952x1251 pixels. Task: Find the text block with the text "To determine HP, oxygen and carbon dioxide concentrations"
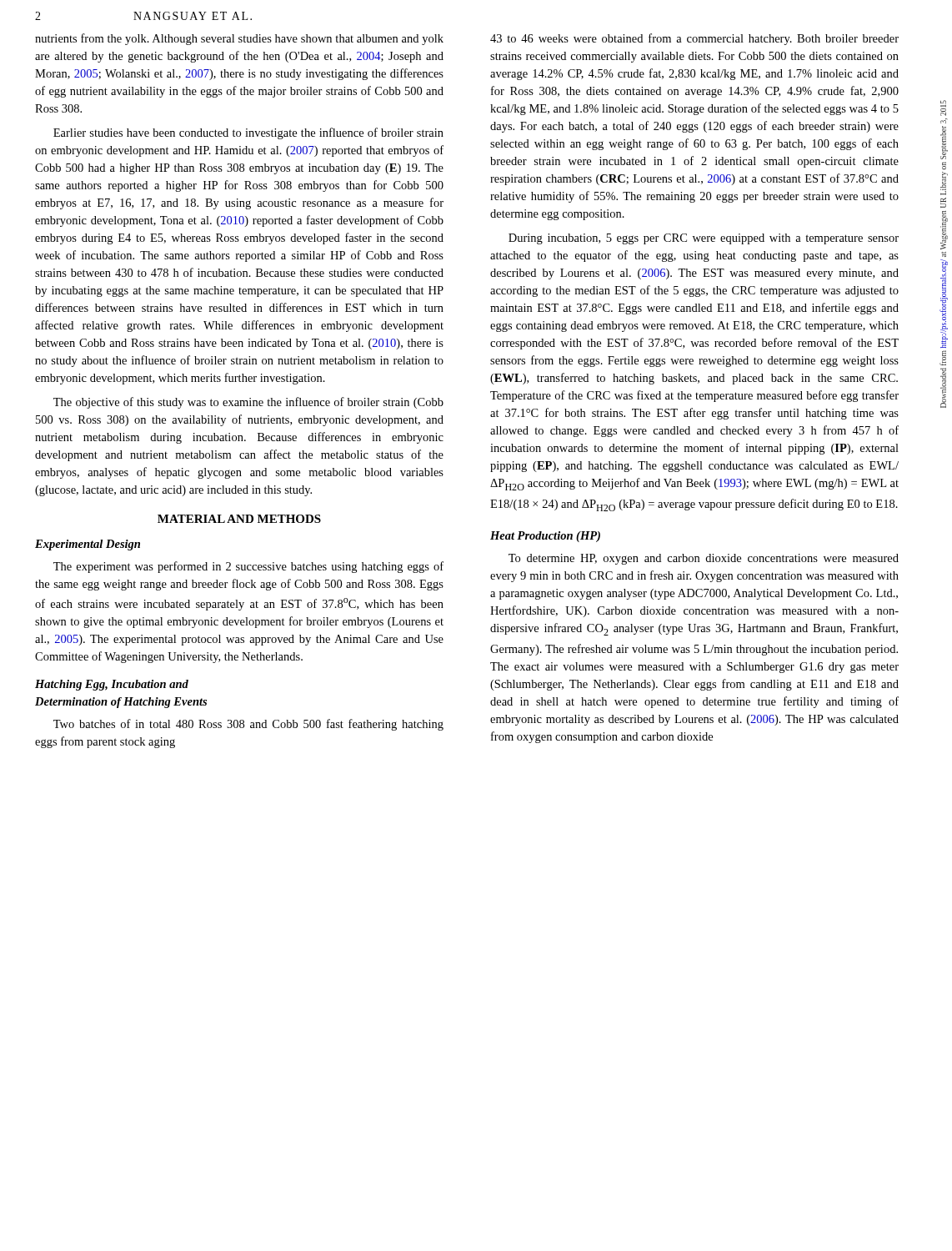[694, 648]
